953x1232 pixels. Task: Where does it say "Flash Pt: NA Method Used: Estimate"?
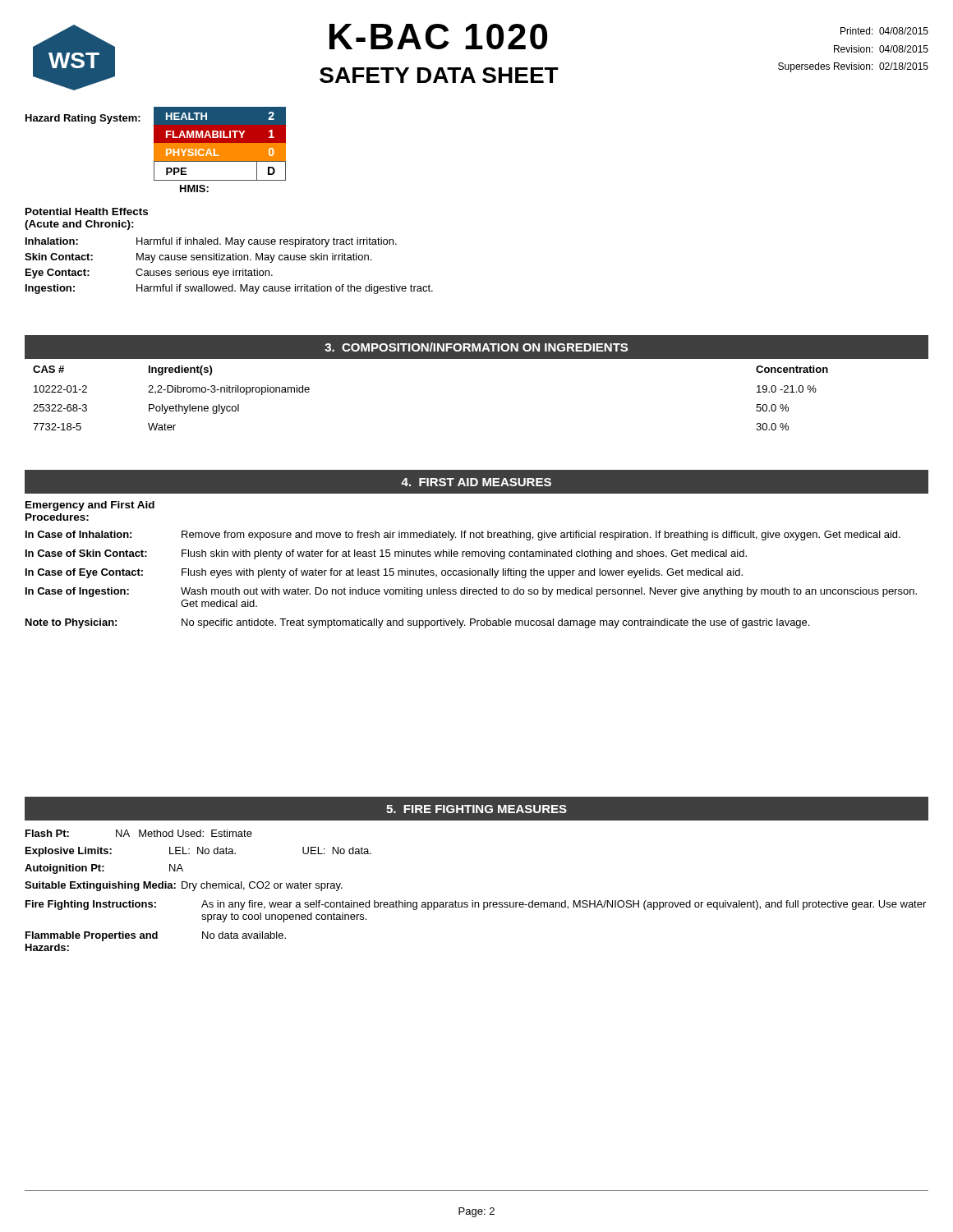[138, 833]
